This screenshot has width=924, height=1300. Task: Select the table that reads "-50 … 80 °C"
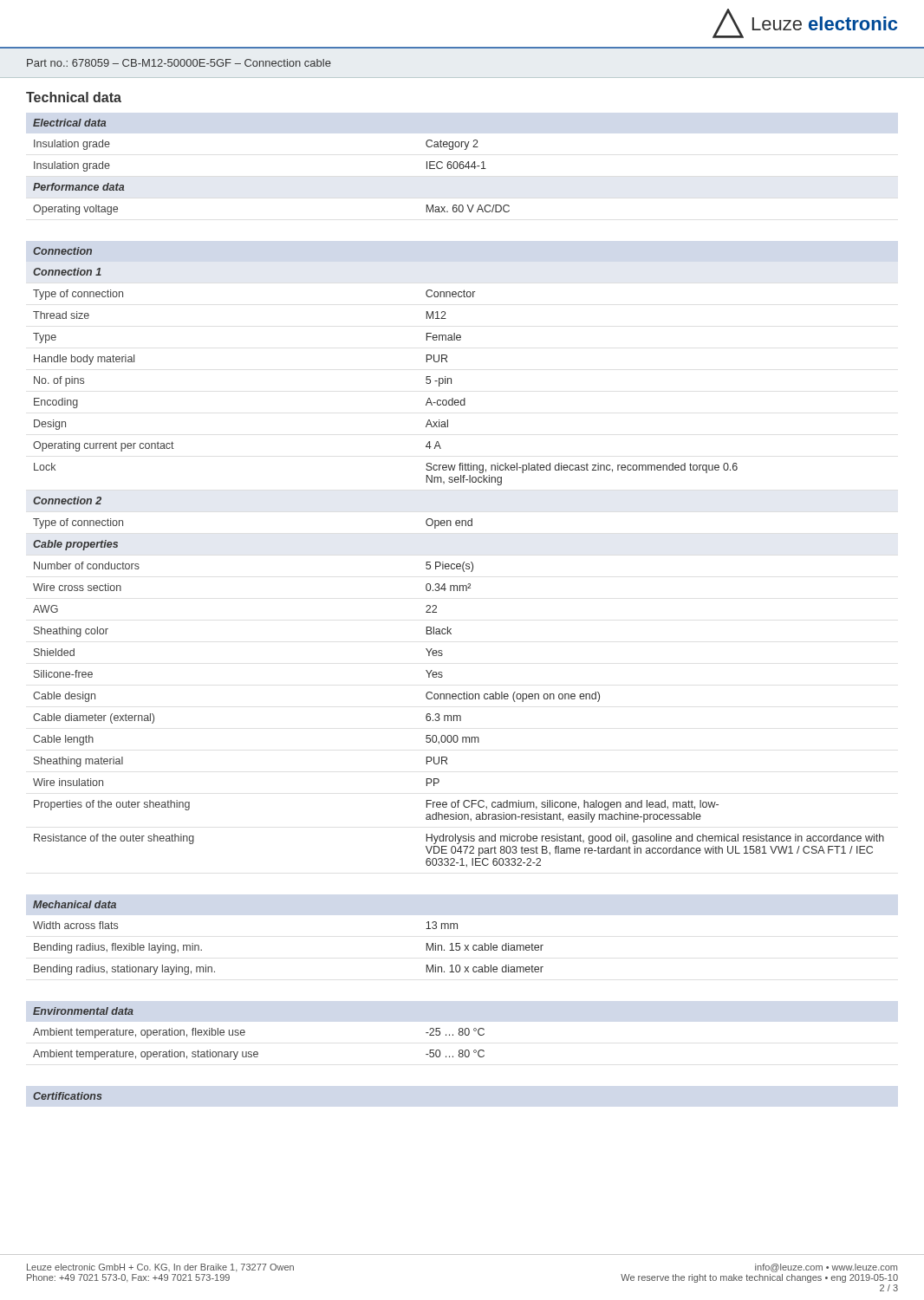[462, 1033]
